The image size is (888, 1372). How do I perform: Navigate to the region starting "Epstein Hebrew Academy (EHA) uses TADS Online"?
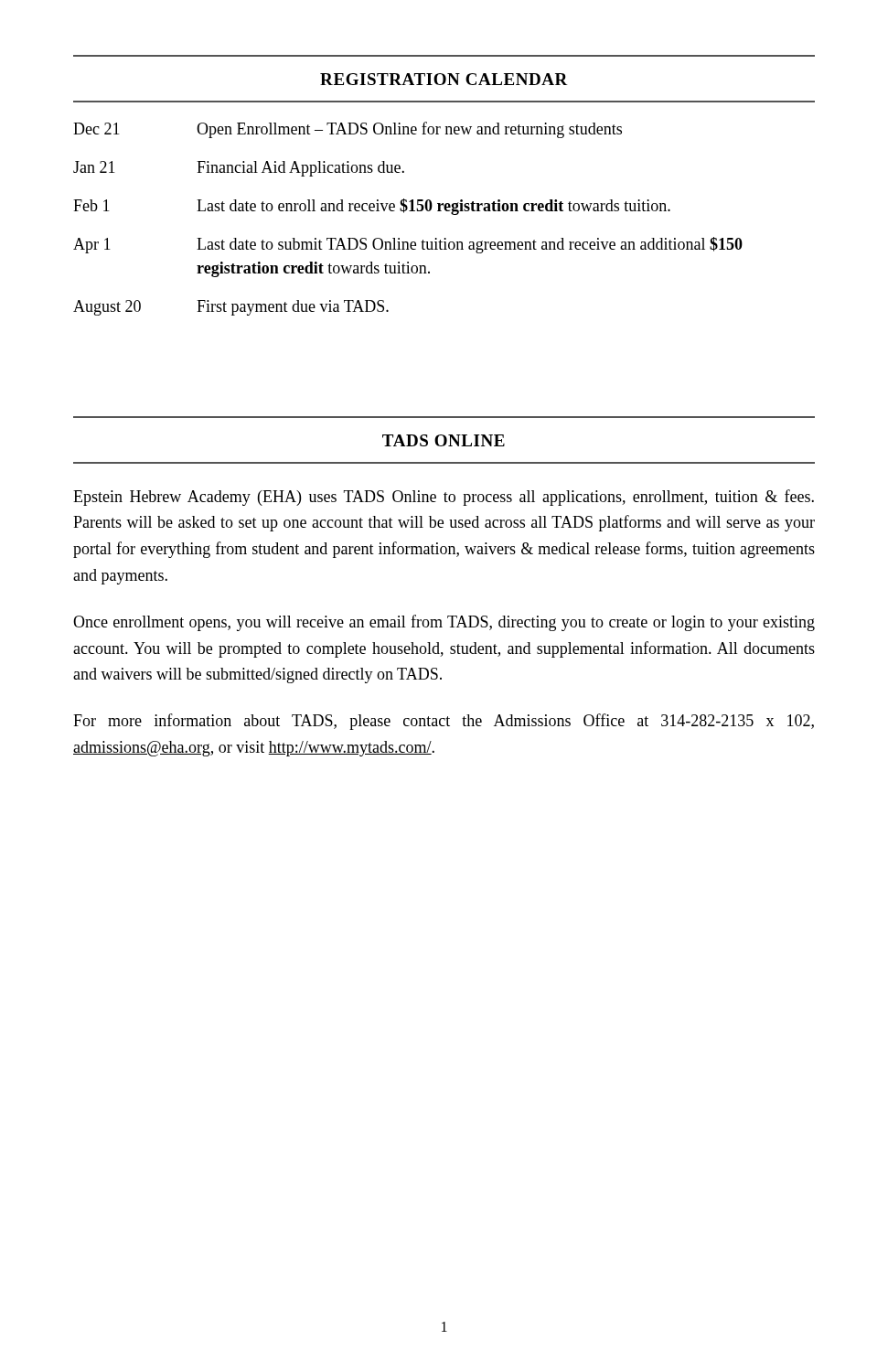coord(444,536)
